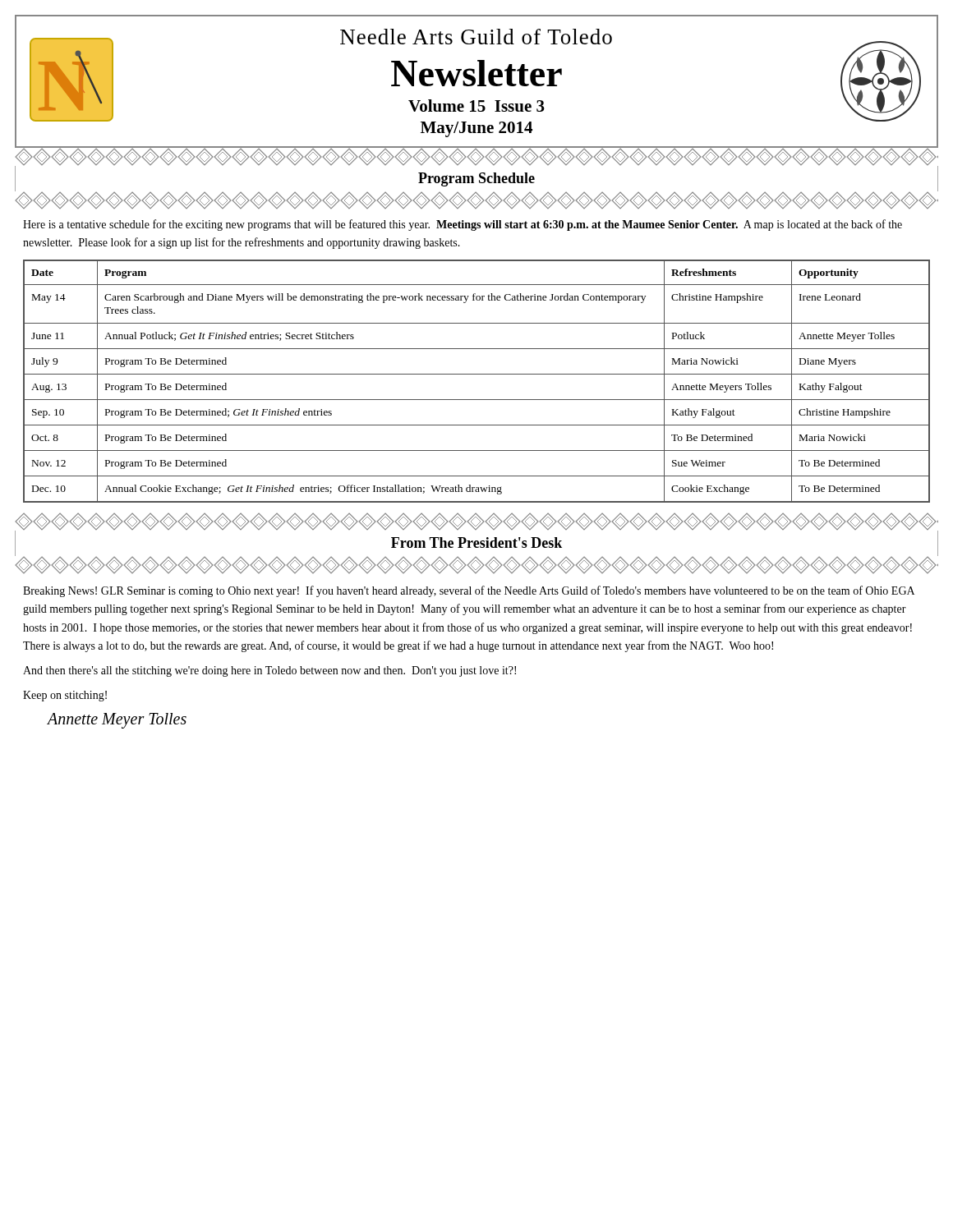Click the title that begins "Needle Arts Guild of"

click(x=476, y=81)
